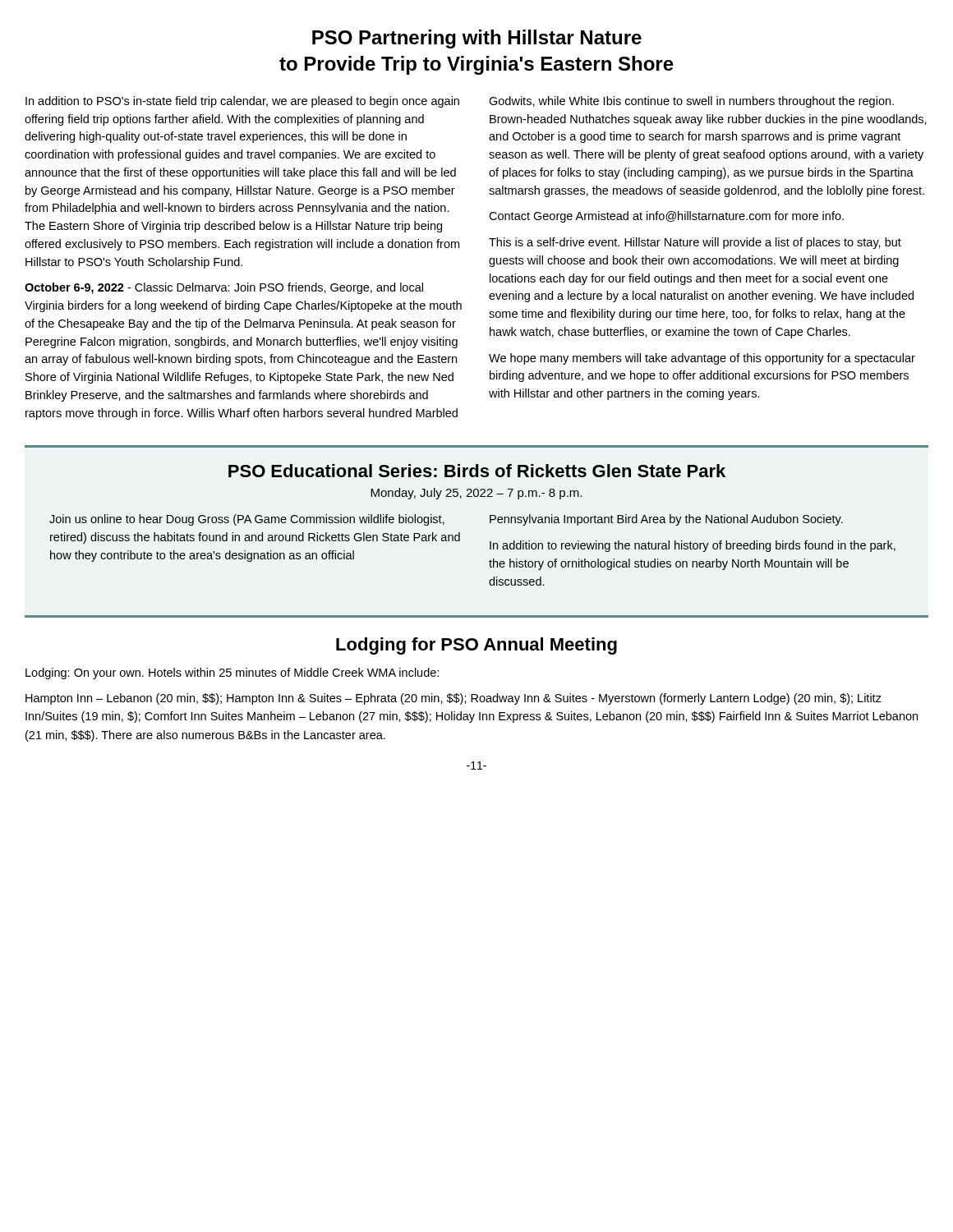Point to the block beginning "Join us online"

click(x=257, y=538)
